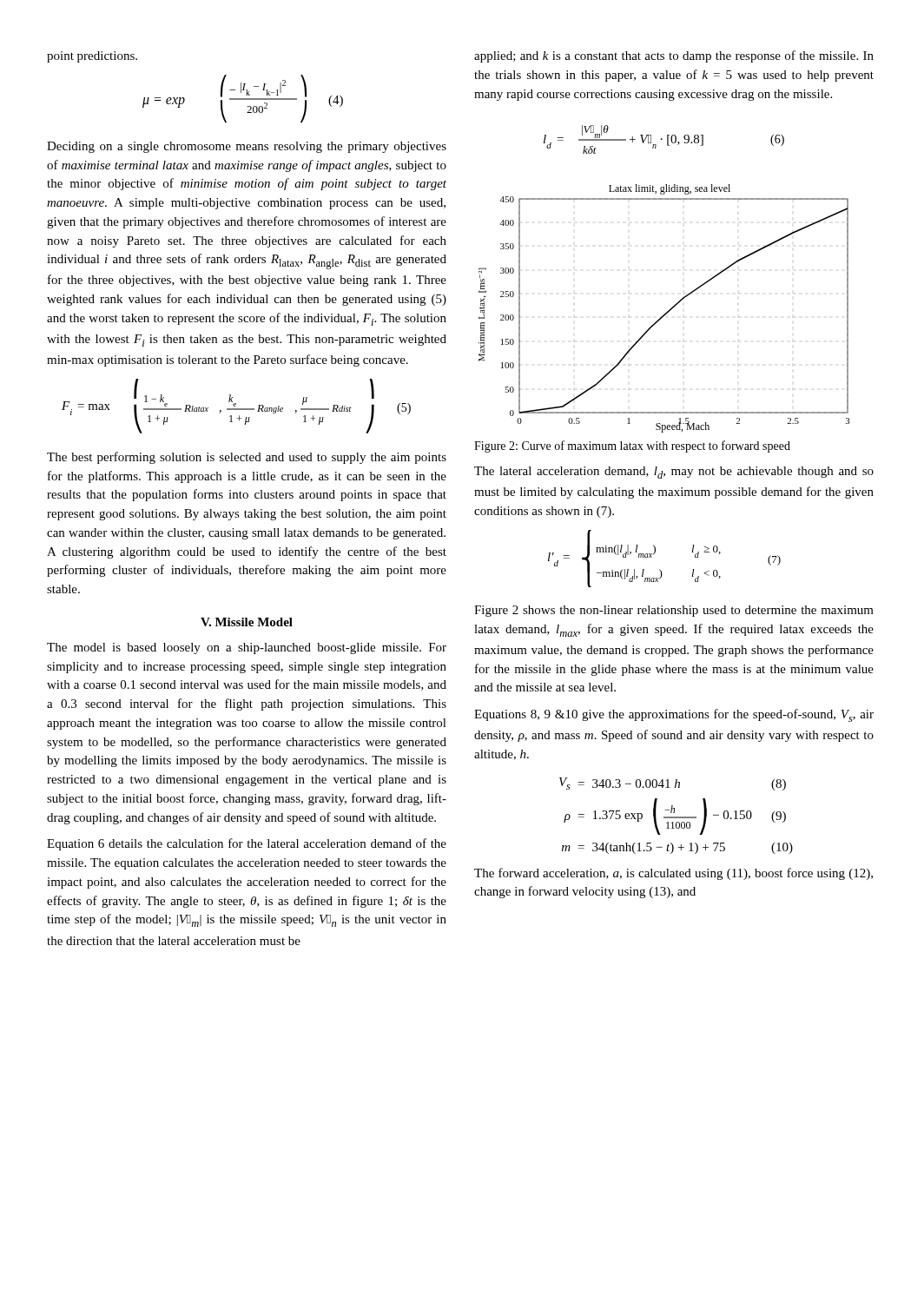Find the formula on this page that starts "ld = |V⃗m|θ kδt + V⃗n · [0,"

point(674,138)
